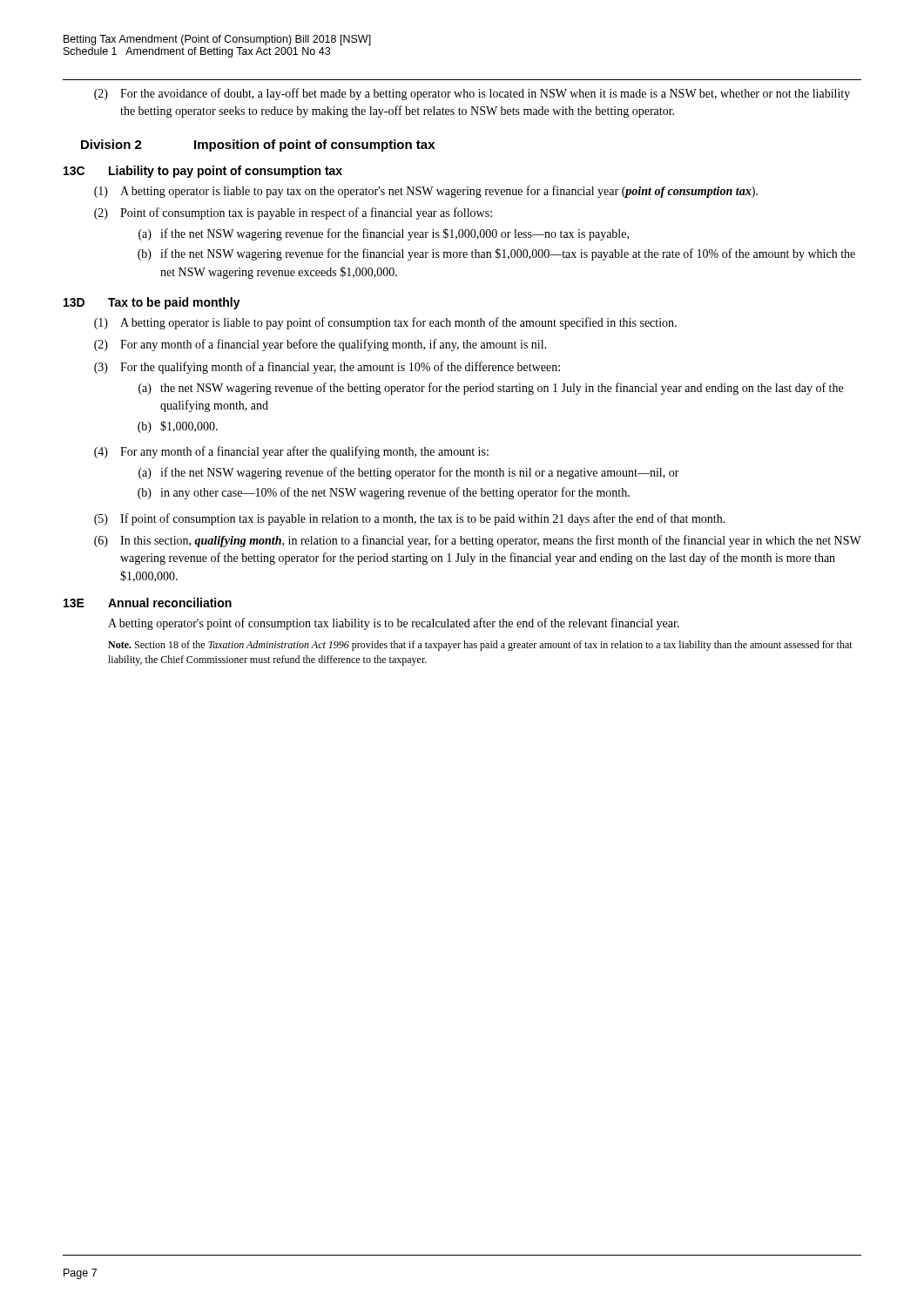This screenshot has height=1307, width=924.
Task: Click on the list item that says "(2) Point of"
Action: [462, 245]
